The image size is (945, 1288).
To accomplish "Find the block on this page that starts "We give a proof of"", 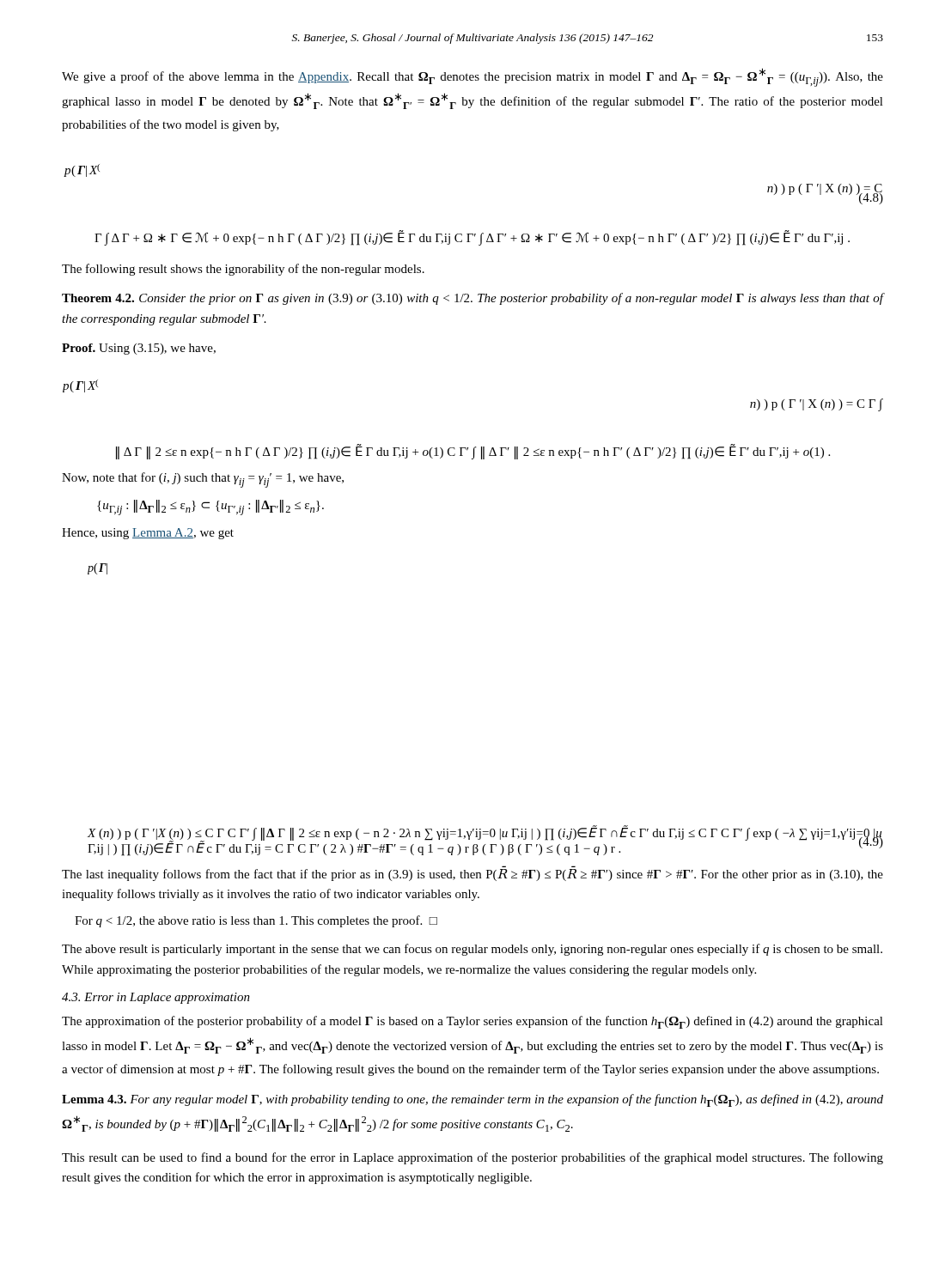I will click(x=472, y=99).
